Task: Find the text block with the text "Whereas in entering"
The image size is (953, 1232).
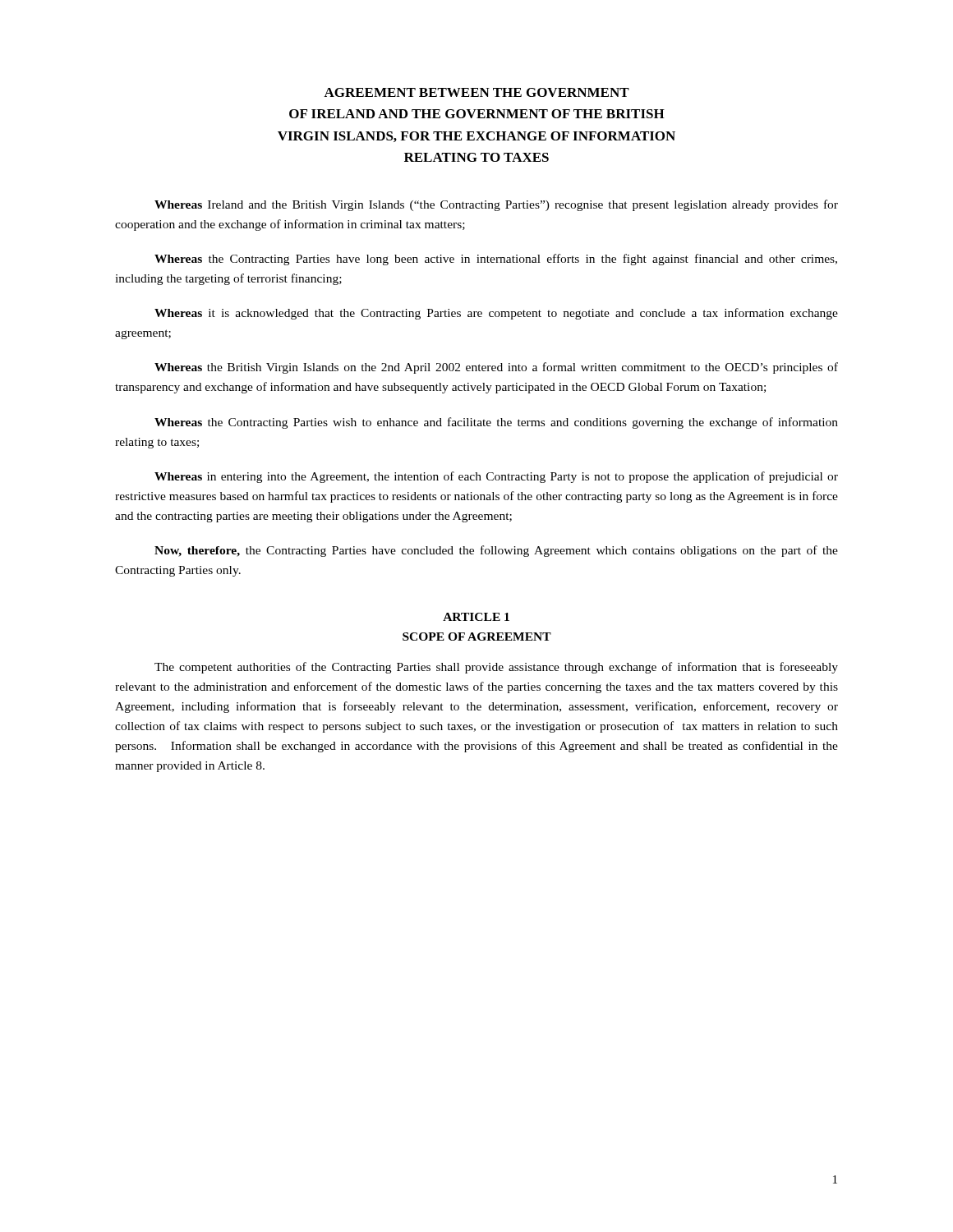Action: point(476,495)
